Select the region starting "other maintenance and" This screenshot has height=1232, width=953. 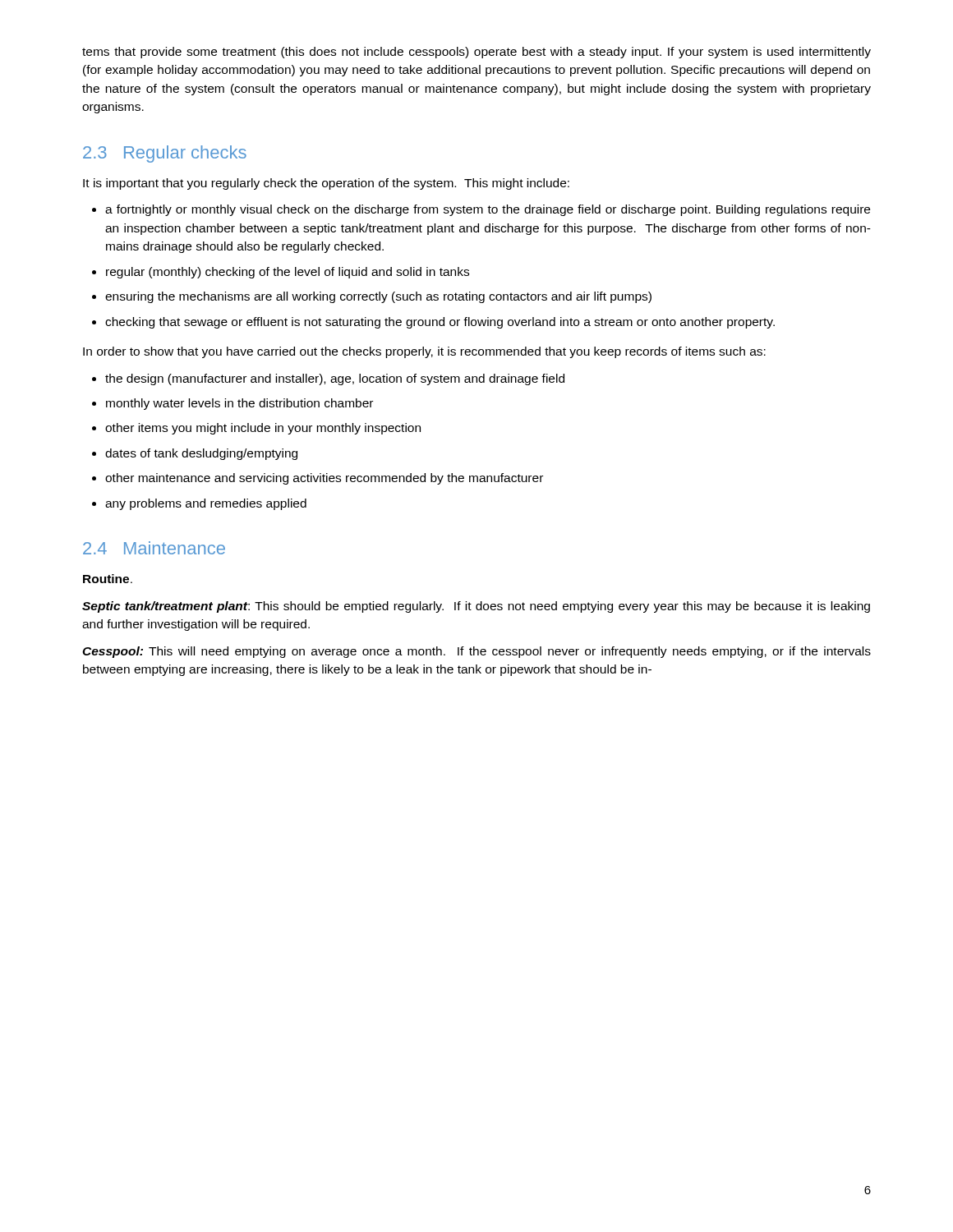pos(476,479)
